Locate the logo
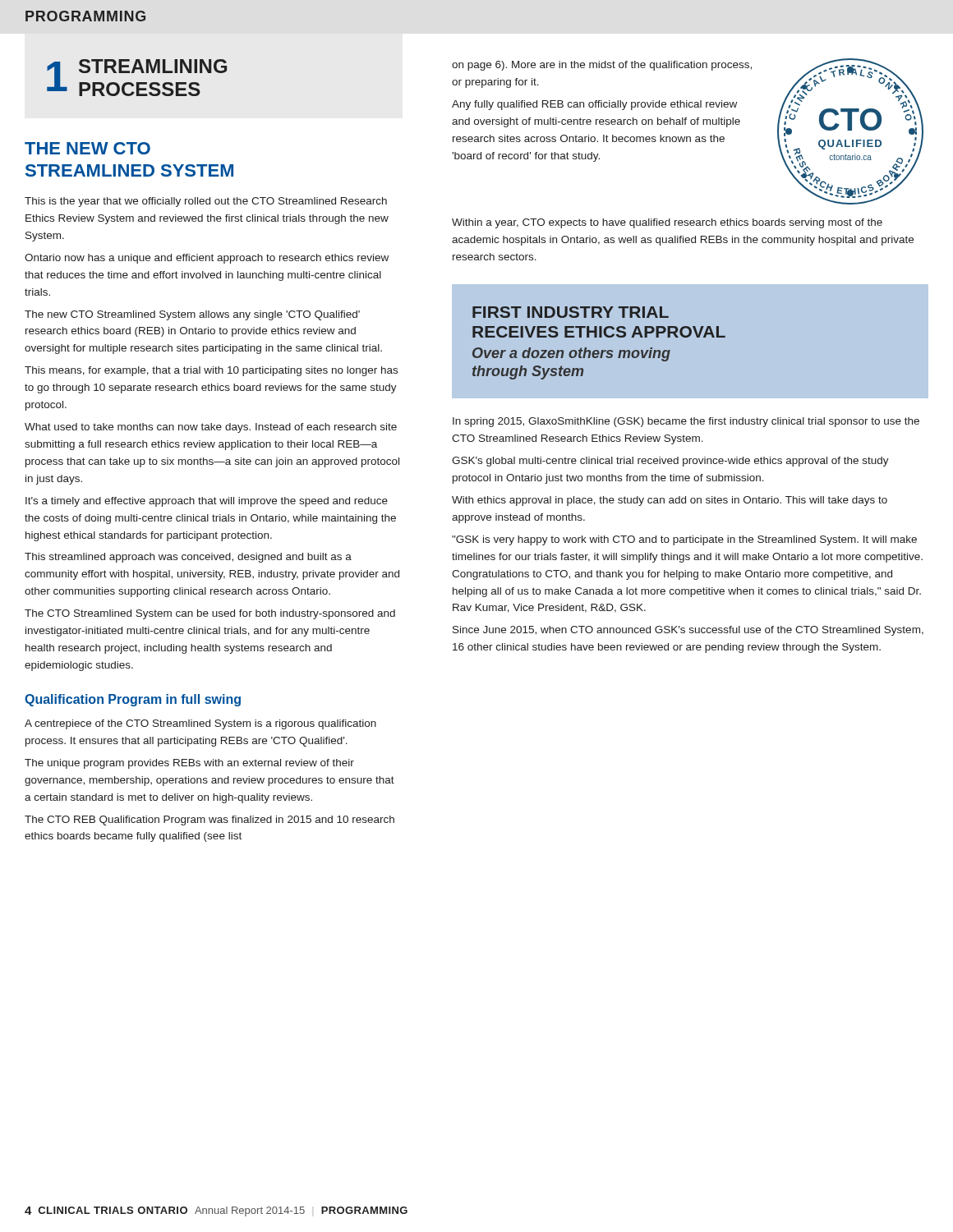The width and height of the screenshot is (953, 1232). [850, 131]
